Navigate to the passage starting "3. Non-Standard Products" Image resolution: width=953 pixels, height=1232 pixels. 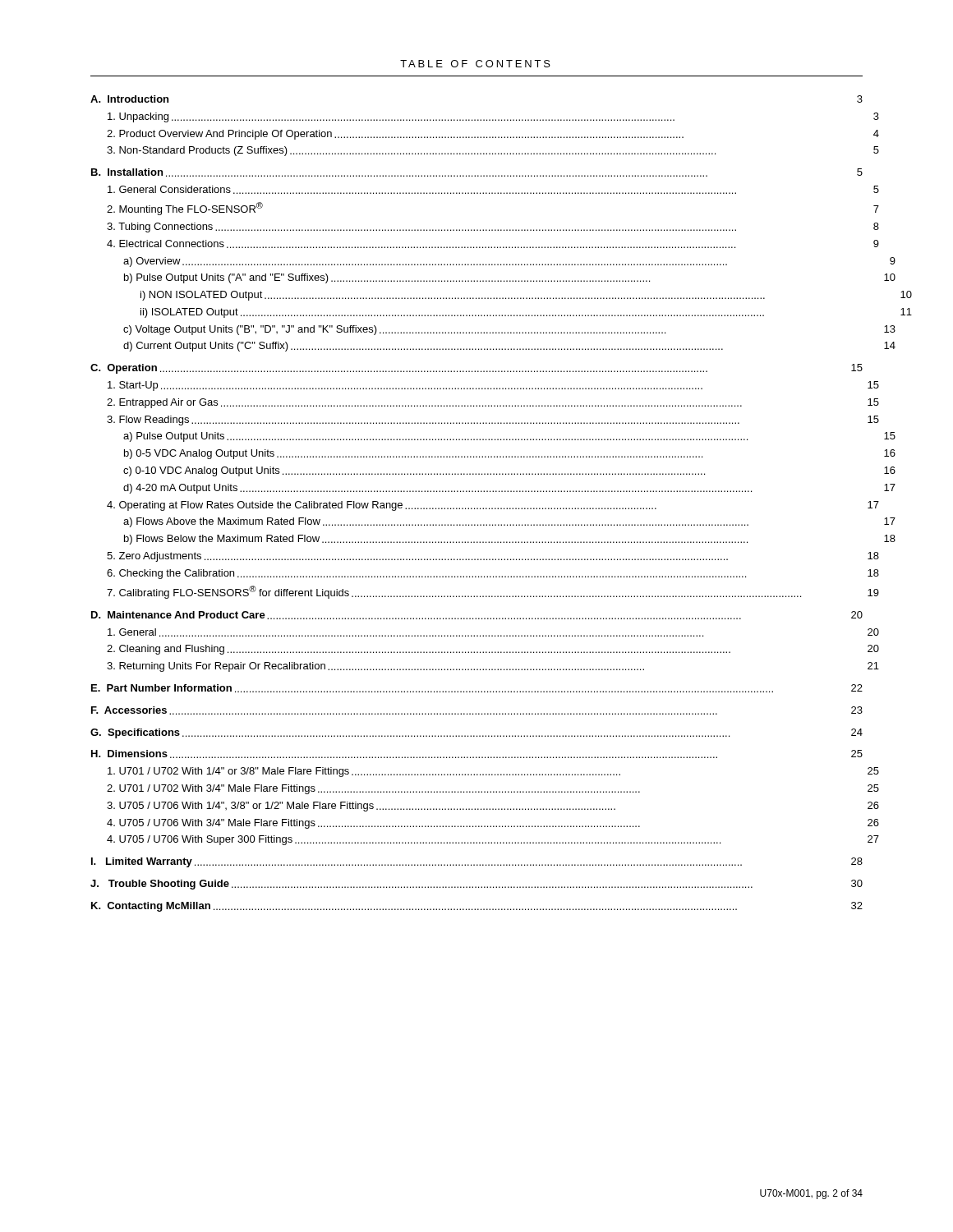[x=493, y=151]
